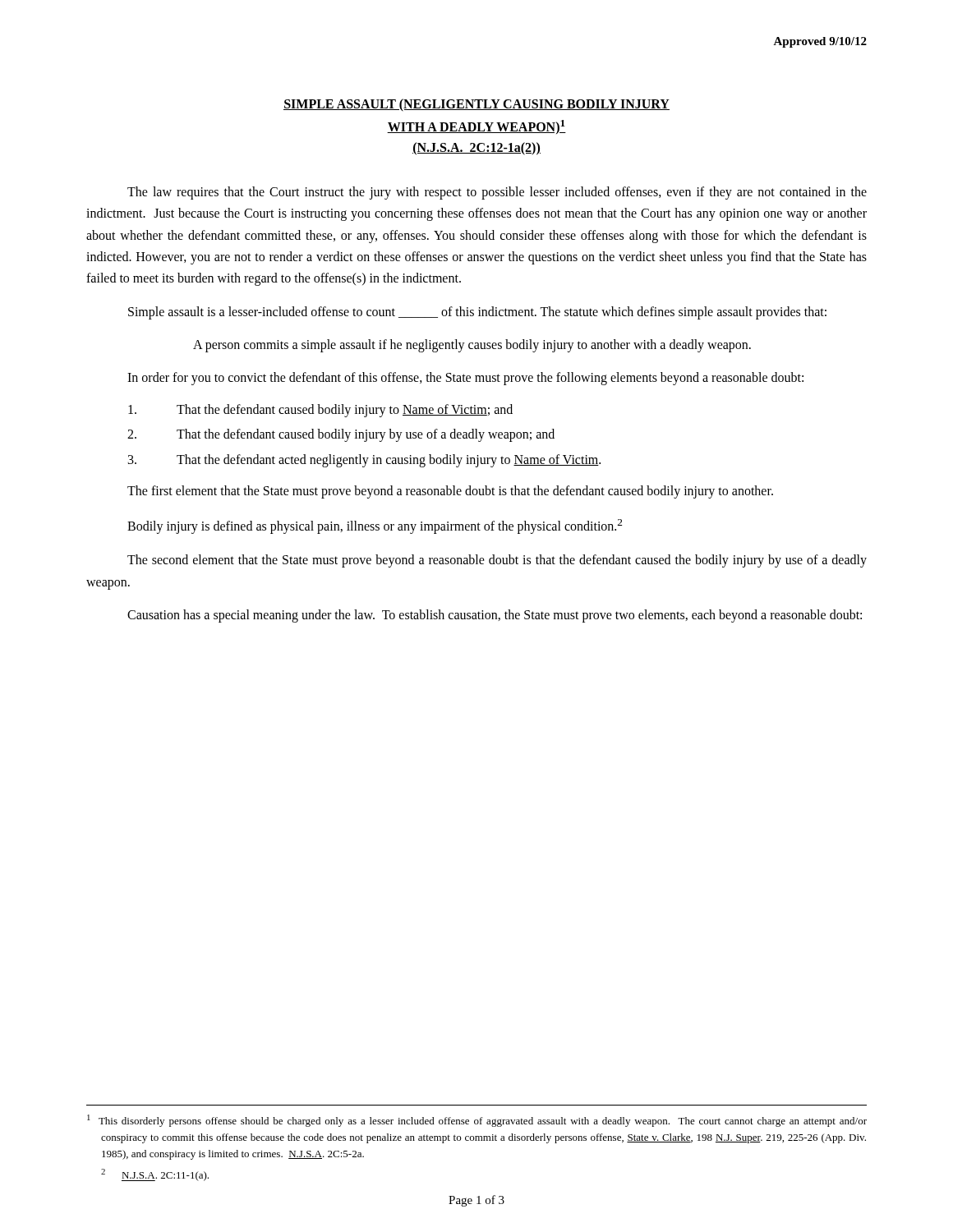The height and width of the screenshot is (1232, 953).
Task: Locate the region starting "3. That the defendant"
Action: (476, 460)
